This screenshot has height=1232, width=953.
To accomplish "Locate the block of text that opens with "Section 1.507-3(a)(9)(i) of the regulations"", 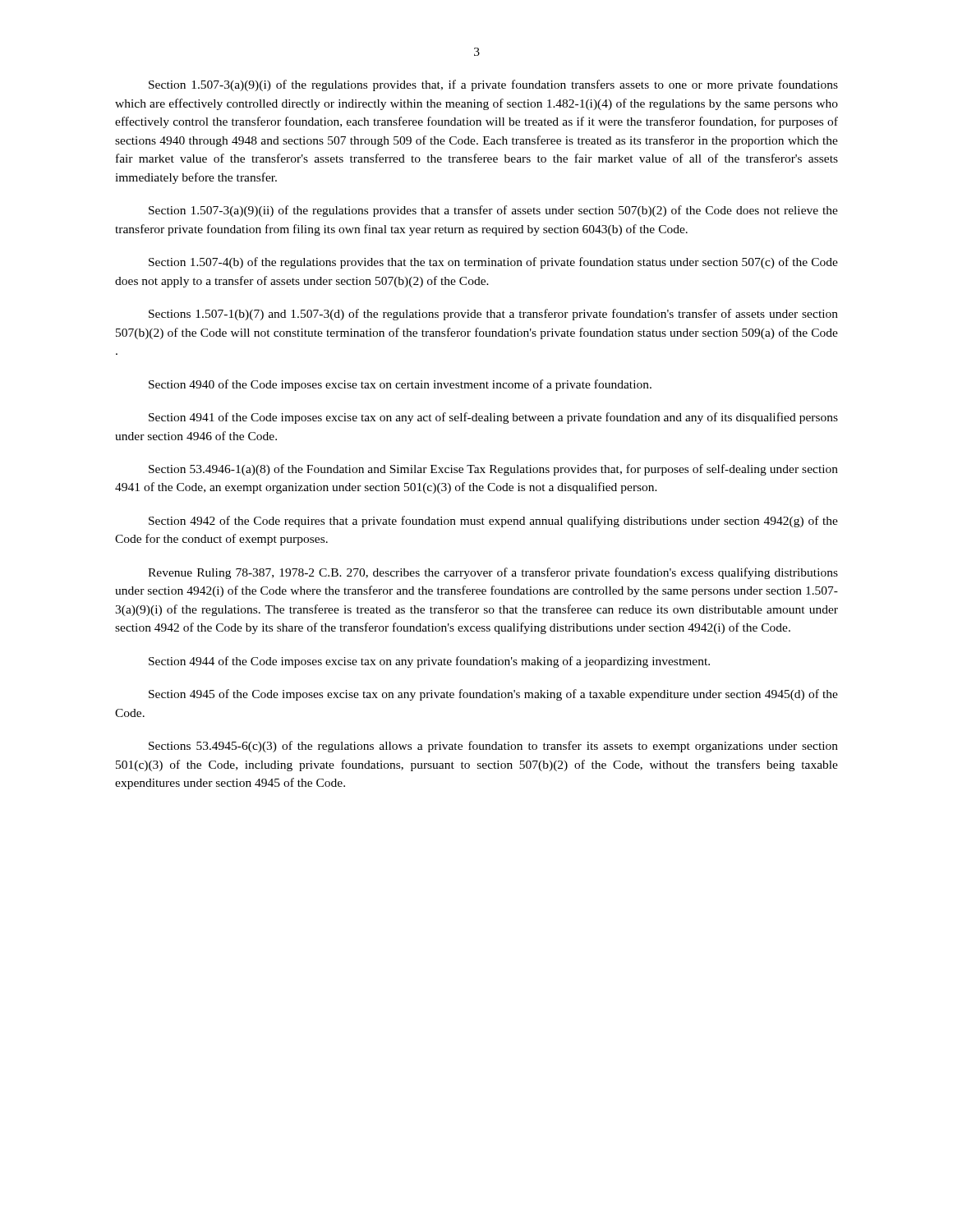I will 476,131.
